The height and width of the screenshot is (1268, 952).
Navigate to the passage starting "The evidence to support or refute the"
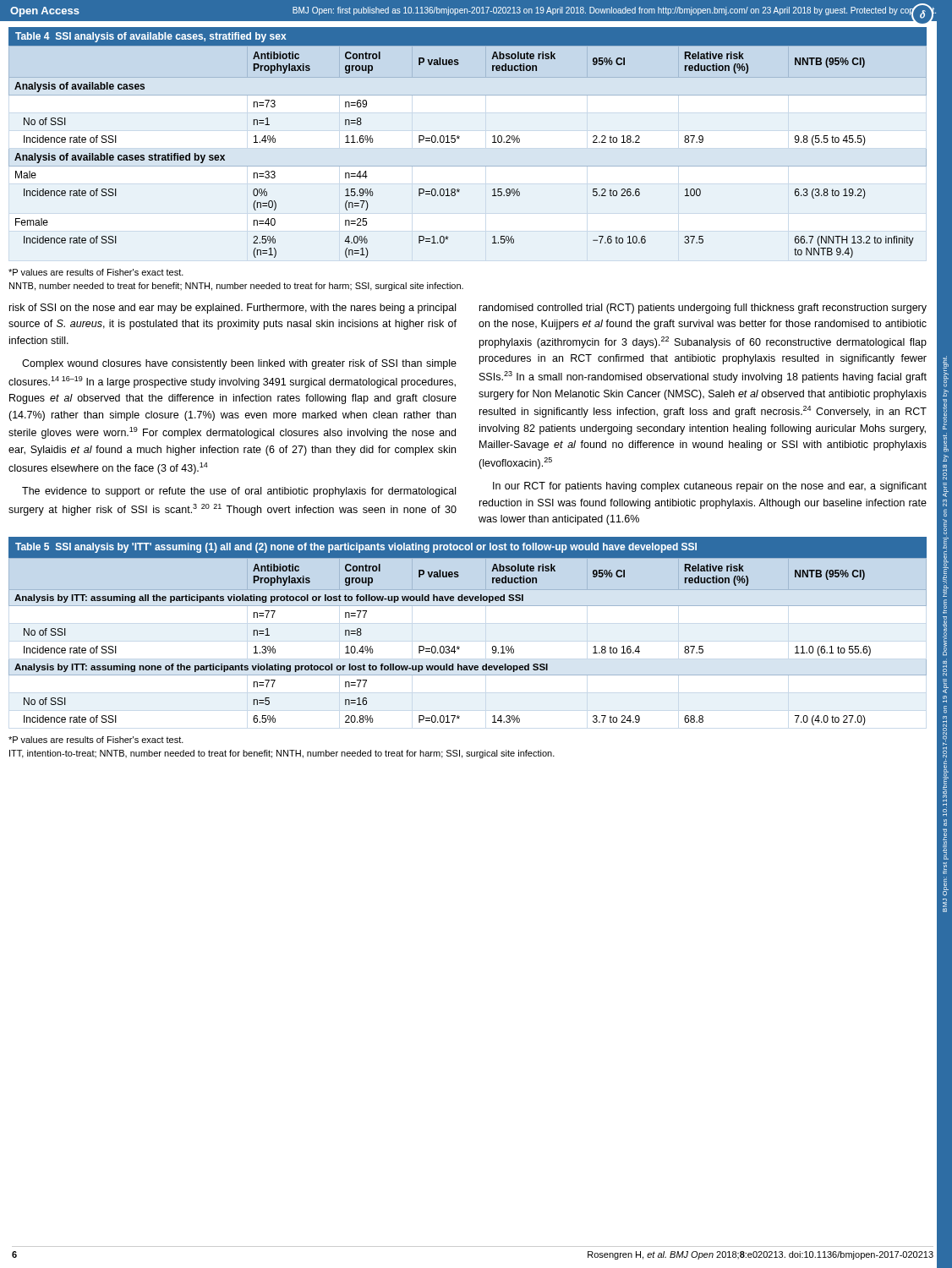coord(468,409)
